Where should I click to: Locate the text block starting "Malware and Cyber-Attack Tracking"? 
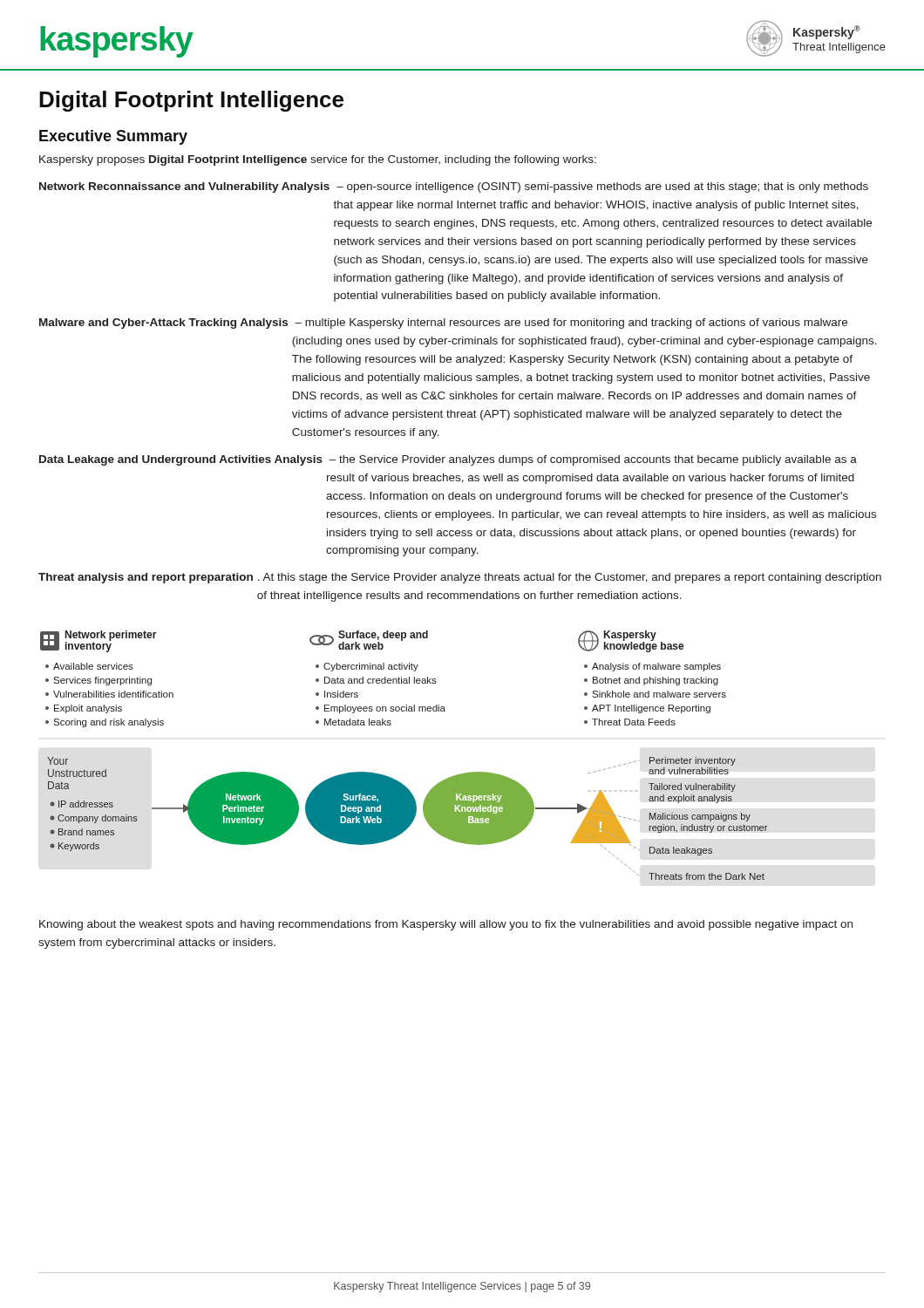(x=462, y=378)
